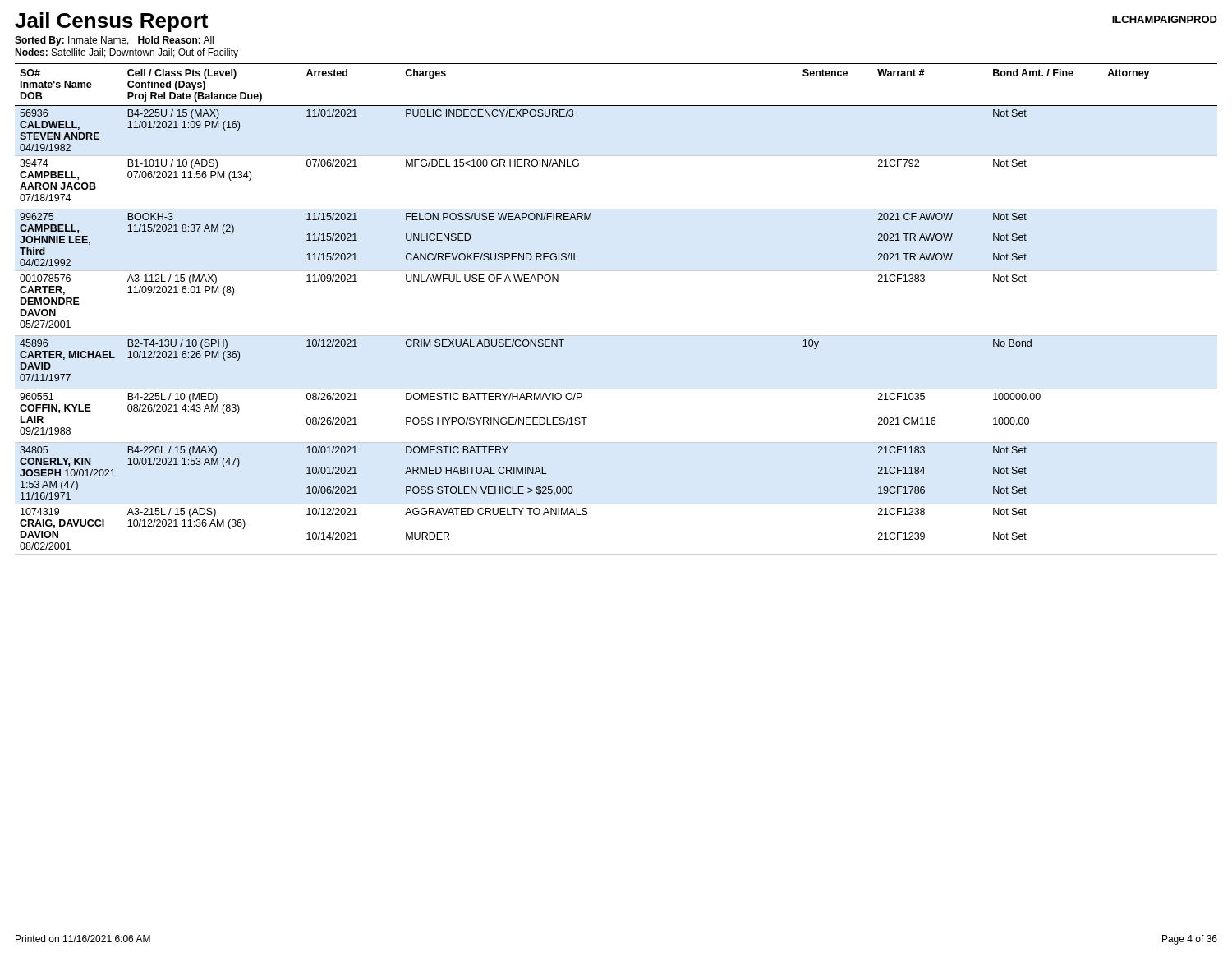Find the table that mentions "B4-225L / 10 (MED) 08/26/2021"
This screenshot has width=1232, height=953.
(x=616, y=309)
